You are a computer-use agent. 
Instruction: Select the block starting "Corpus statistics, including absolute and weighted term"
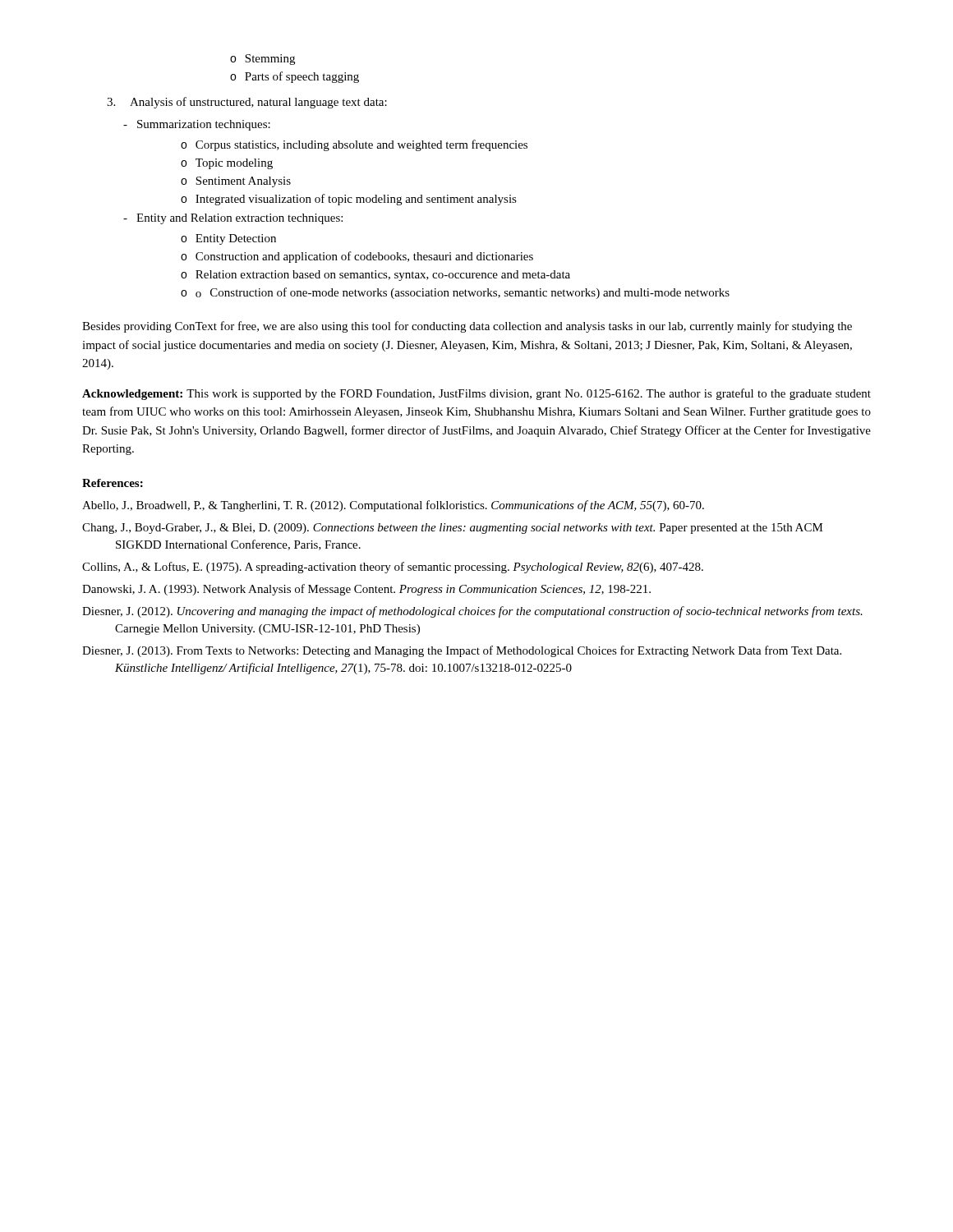point(354,145)
